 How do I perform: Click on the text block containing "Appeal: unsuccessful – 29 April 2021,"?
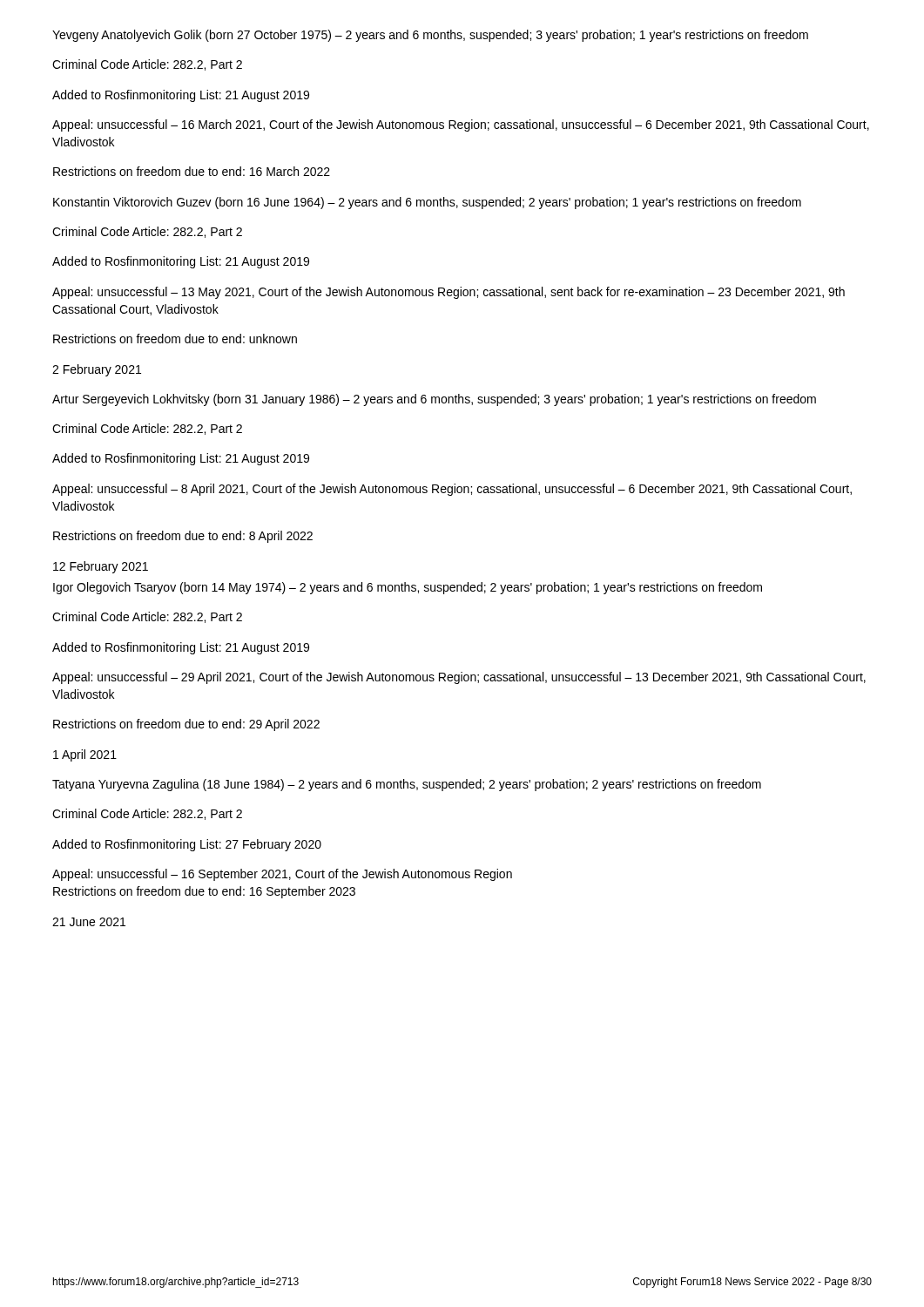click(459, 686)
